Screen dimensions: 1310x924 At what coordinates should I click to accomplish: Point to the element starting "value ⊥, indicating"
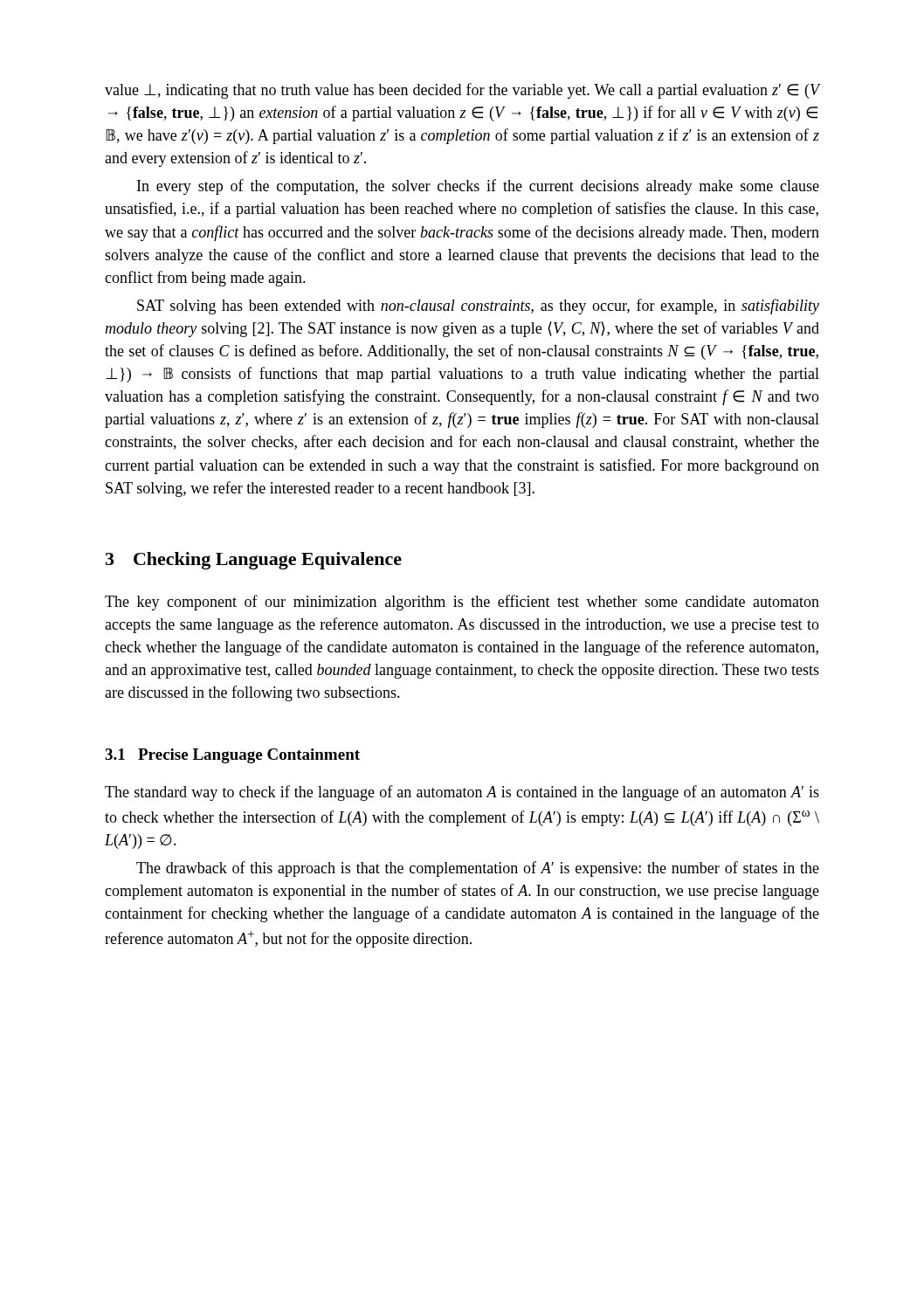462,124
